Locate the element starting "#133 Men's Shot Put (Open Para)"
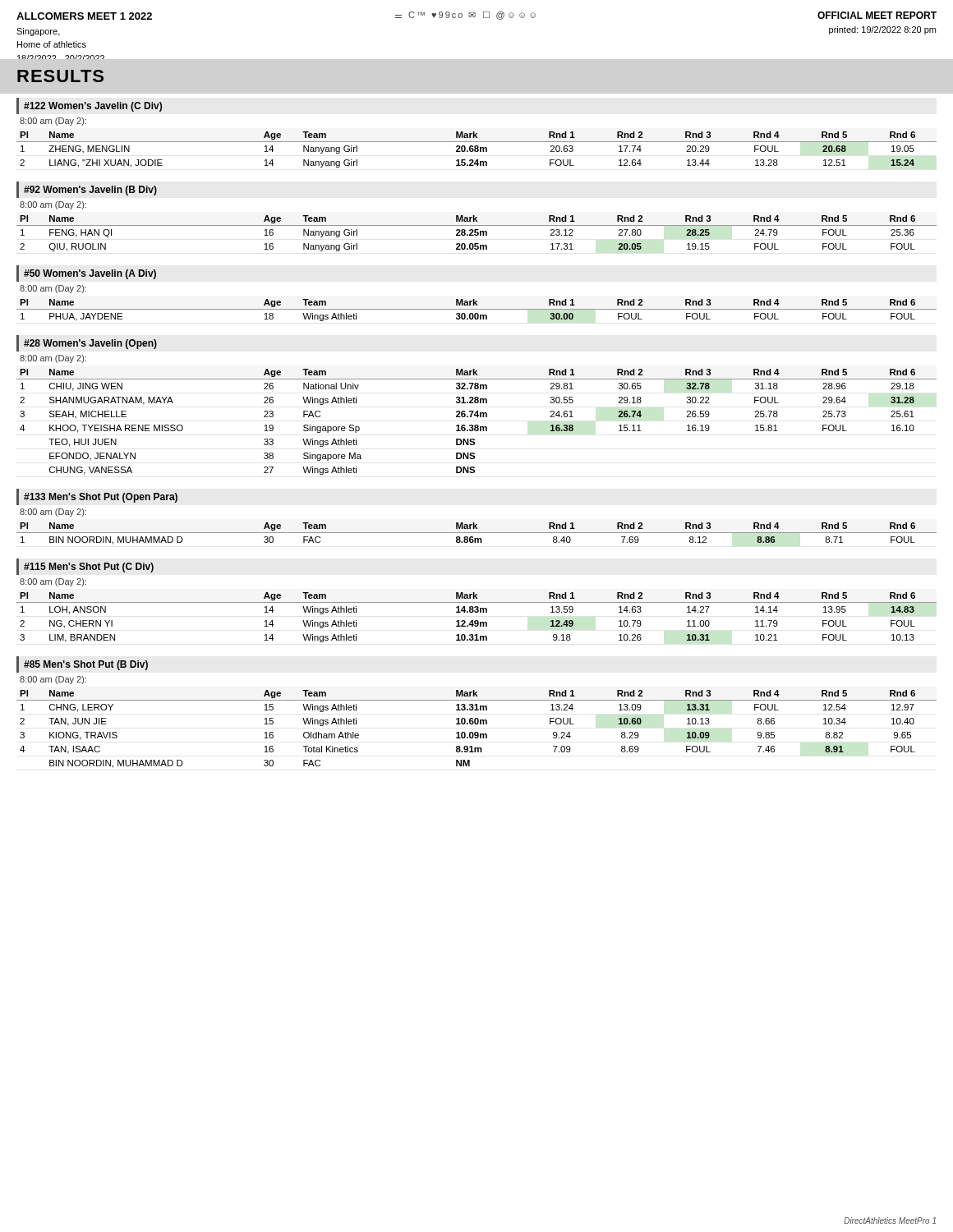The width and height of the screenshot is (953, 1232). [x=101, y=497]
